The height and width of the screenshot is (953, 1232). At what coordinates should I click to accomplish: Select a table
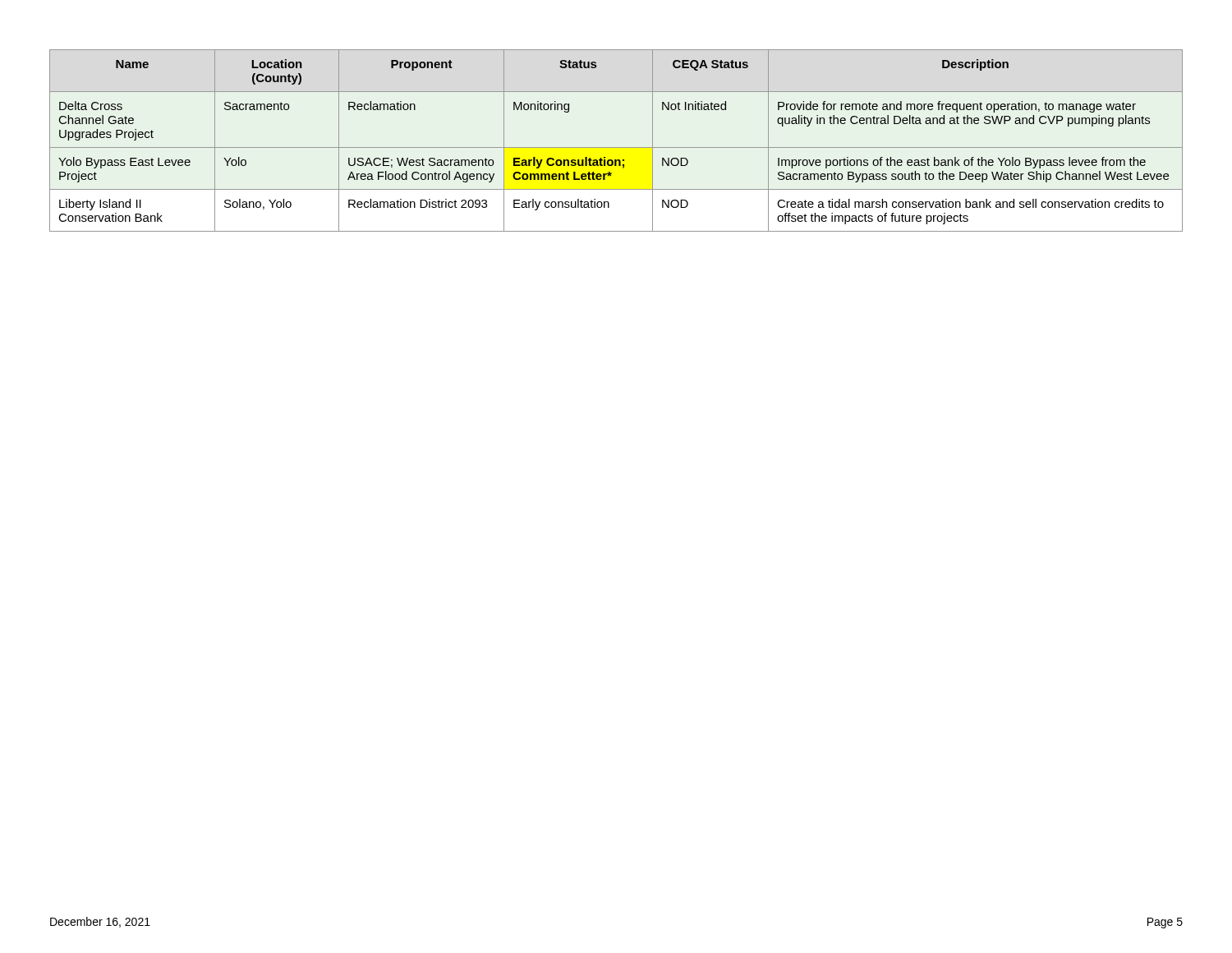click(x=616, y=140)
